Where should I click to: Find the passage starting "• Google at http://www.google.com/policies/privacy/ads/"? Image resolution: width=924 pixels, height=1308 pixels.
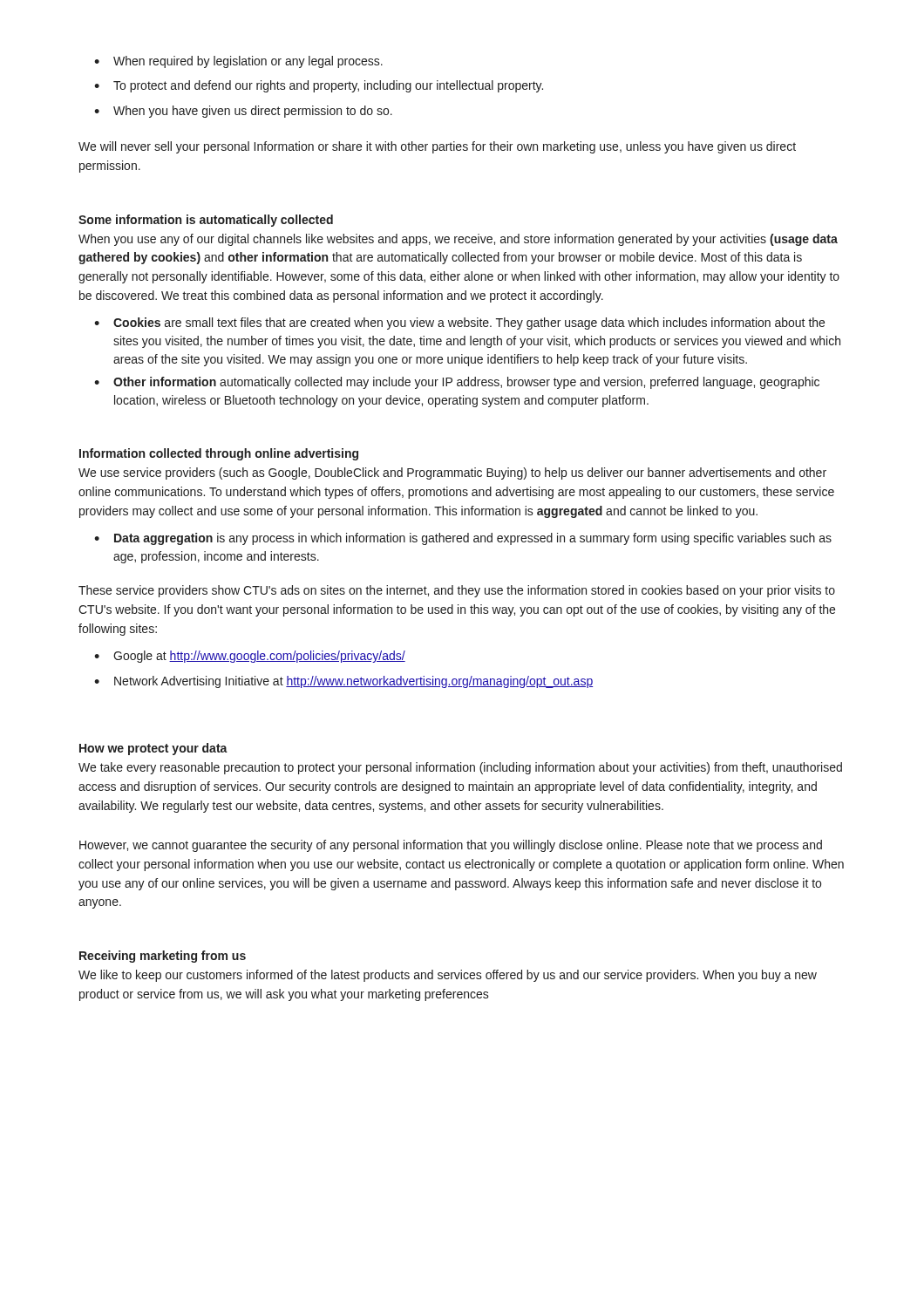(x=250, y=657)
